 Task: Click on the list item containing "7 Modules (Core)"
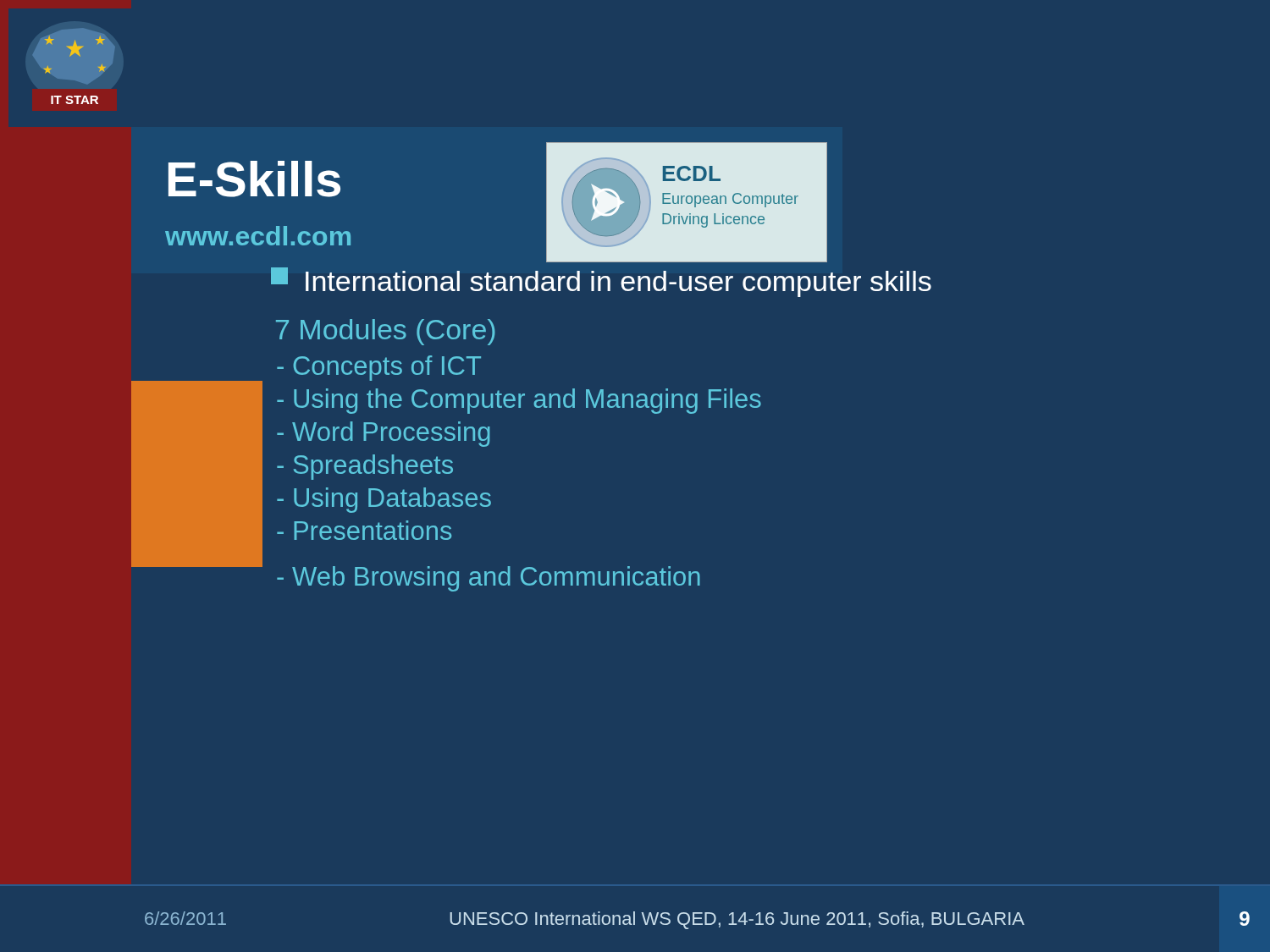pyautogui.click(x=386, y=329)
